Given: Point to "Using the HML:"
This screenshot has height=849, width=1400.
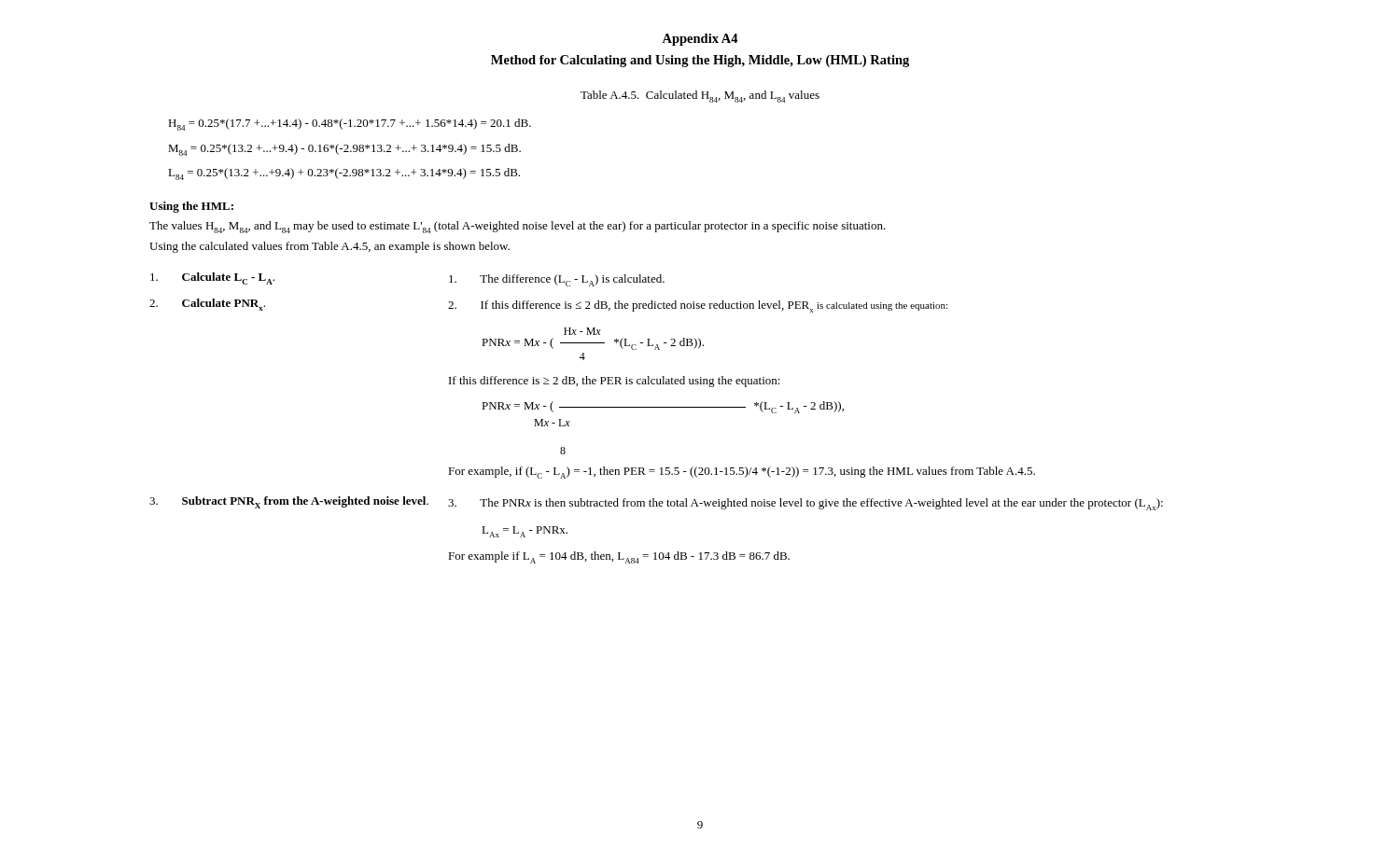Looking at the screenshot, I should pyautogui.click(x=192, y=206).
